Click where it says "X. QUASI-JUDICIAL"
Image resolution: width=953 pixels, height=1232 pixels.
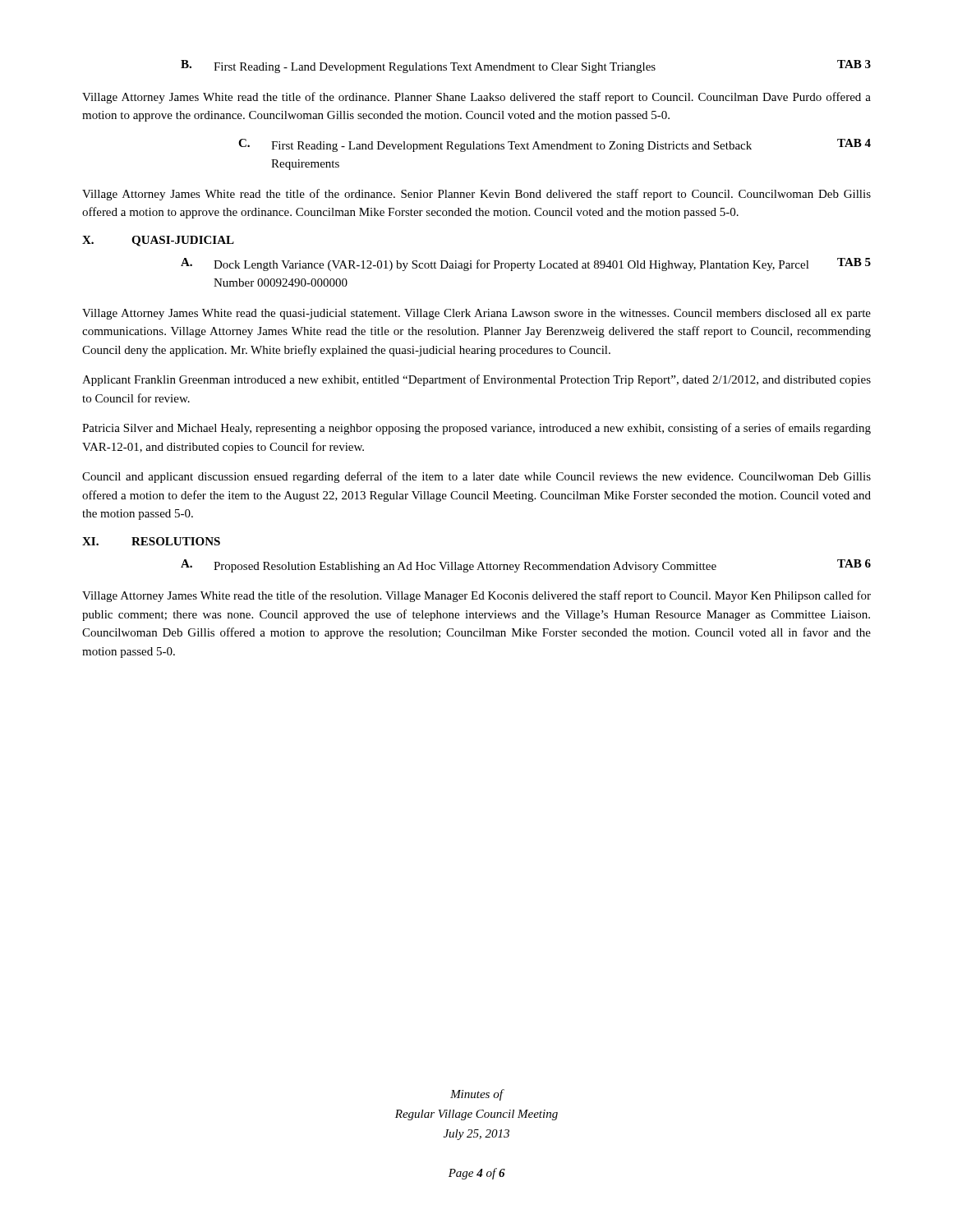pyautogui.click(x=158, y=240)
